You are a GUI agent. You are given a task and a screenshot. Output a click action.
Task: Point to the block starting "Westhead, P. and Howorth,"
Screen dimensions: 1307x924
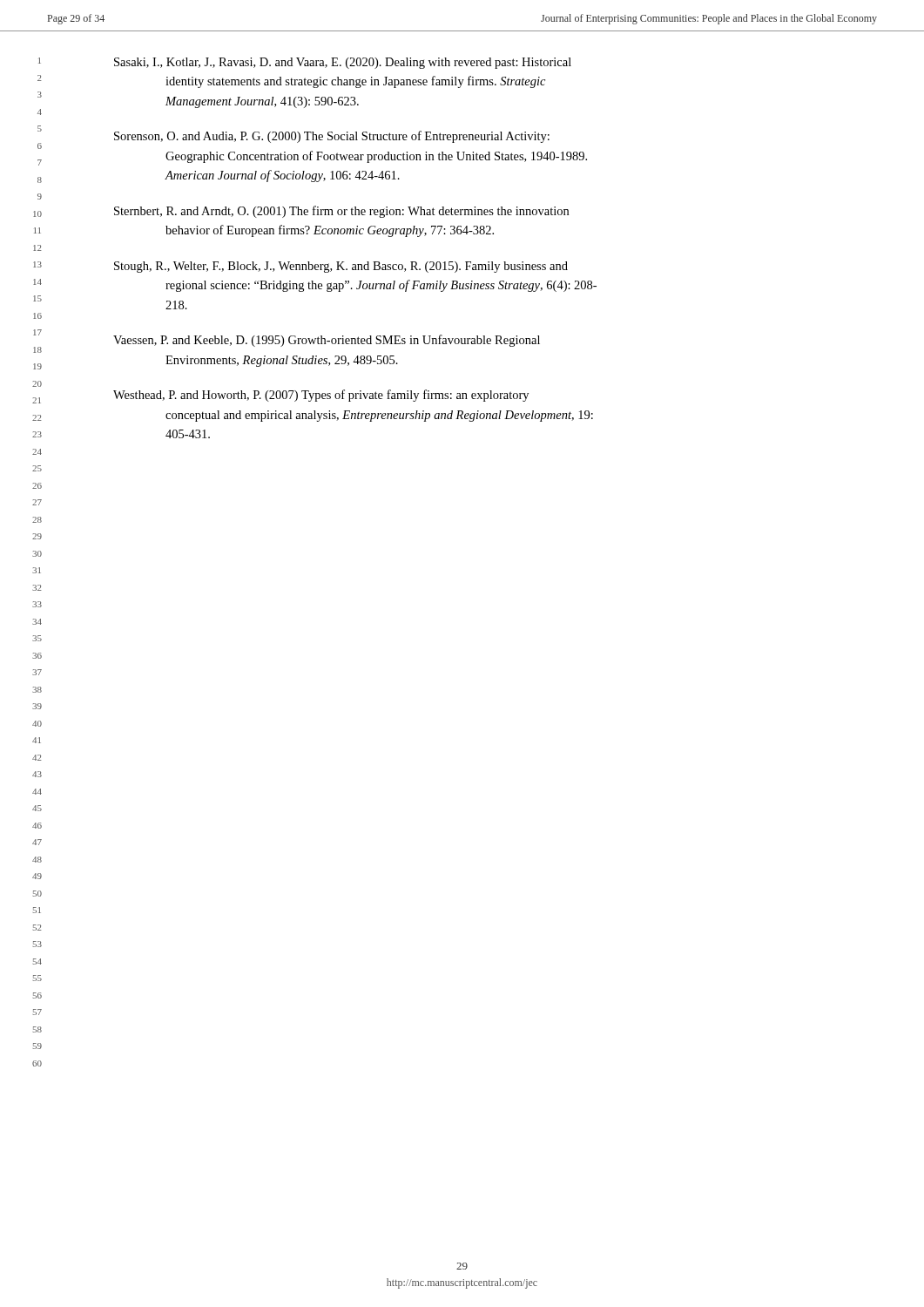tap(475, 416)
